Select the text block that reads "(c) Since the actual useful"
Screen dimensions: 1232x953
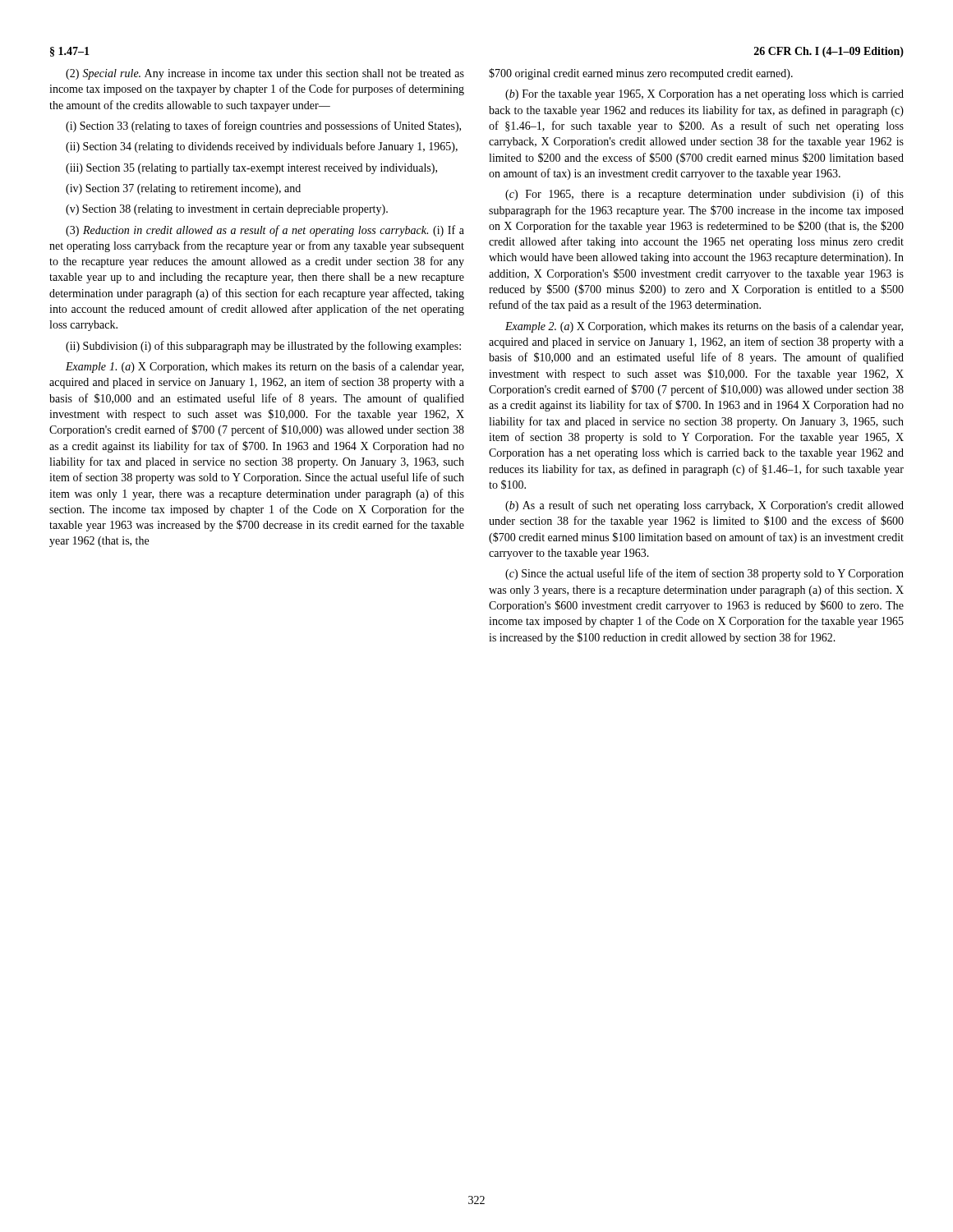[696, 606]
